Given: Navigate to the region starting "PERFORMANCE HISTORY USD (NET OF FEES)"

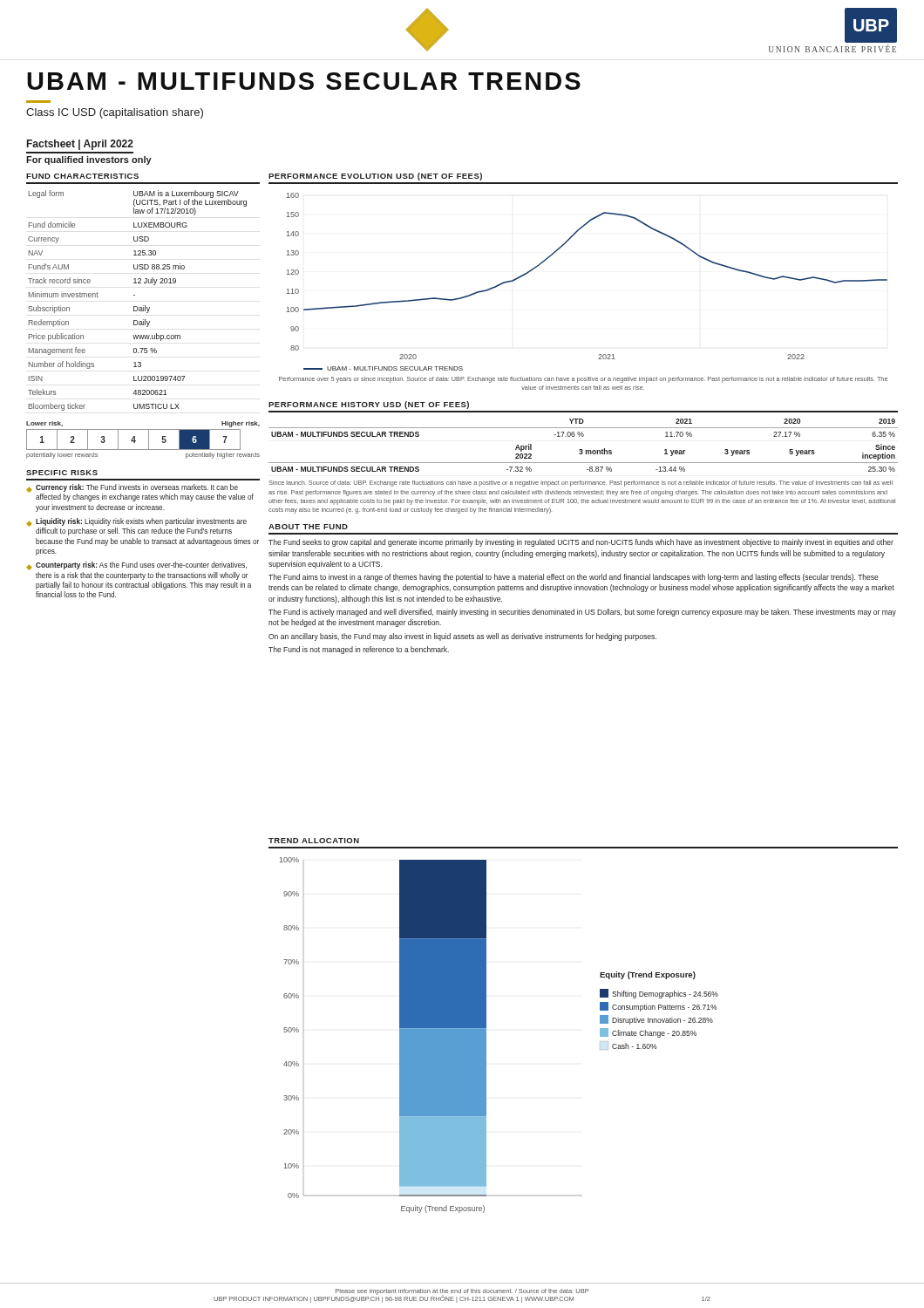Looking at the screenshot, I should 369,404.
